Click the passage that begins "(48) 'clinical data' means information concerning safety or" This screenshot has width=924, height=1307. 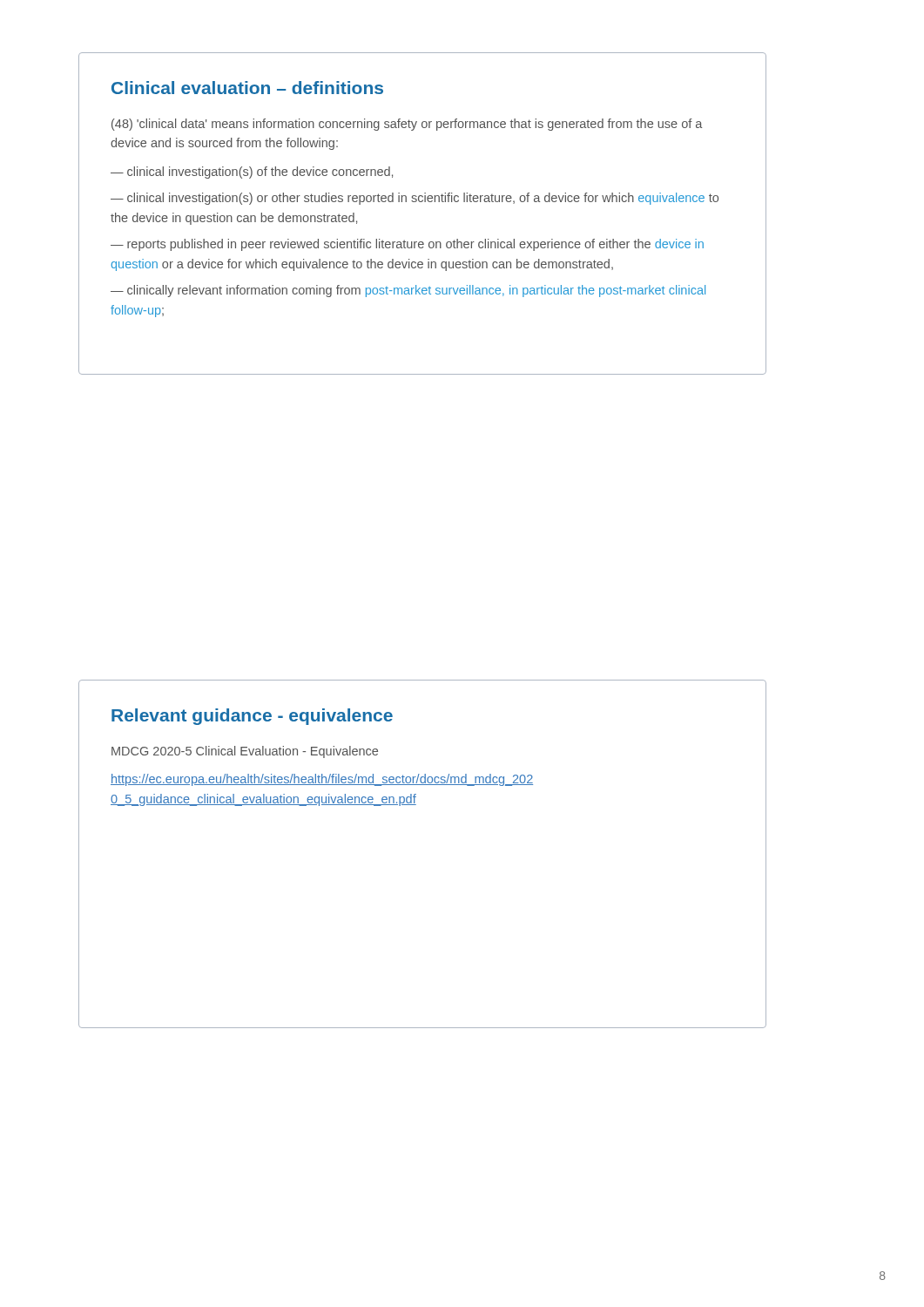406,134
